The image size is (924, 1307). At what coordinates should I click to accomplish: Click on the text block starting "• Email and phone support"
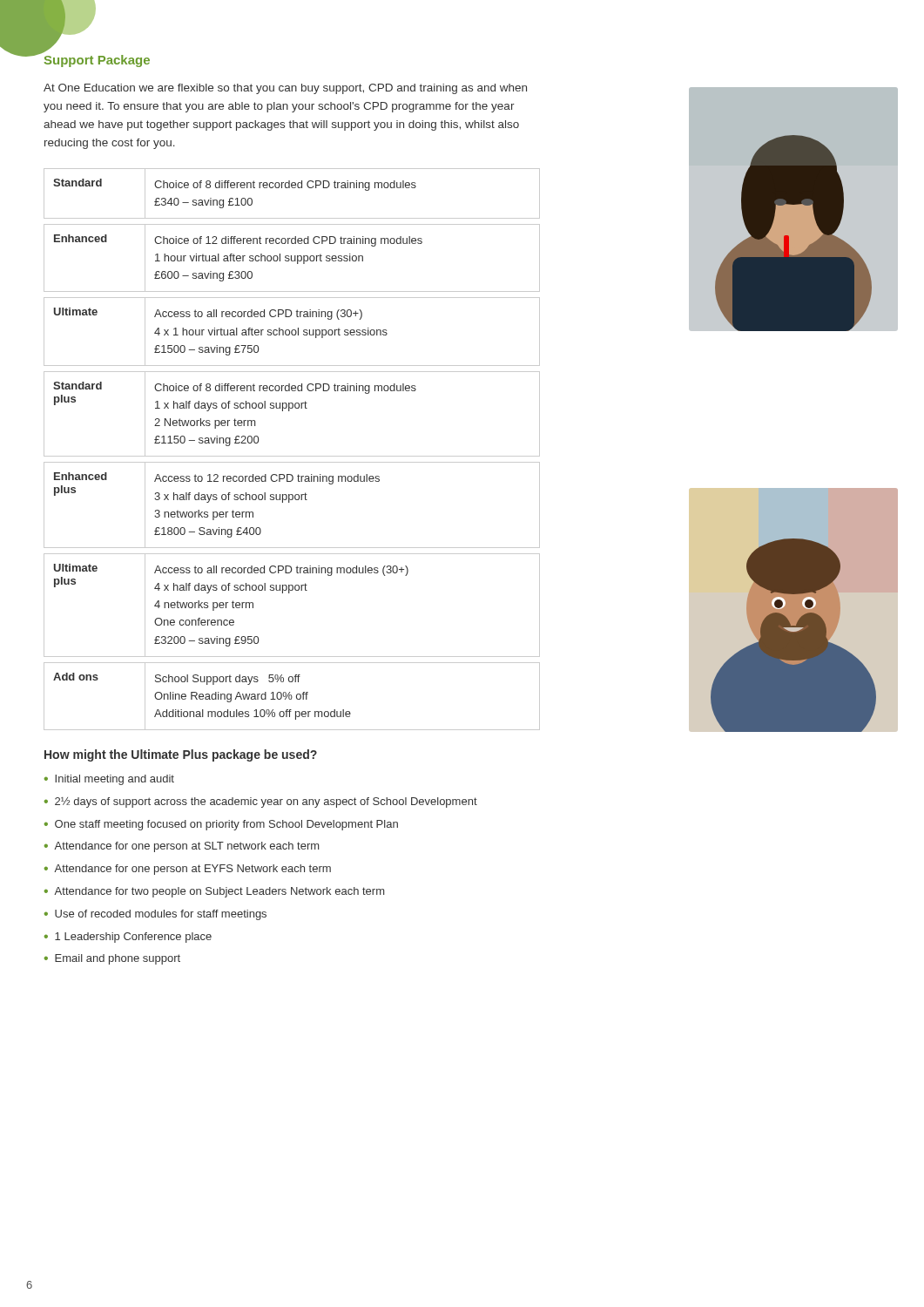[112, 959]
